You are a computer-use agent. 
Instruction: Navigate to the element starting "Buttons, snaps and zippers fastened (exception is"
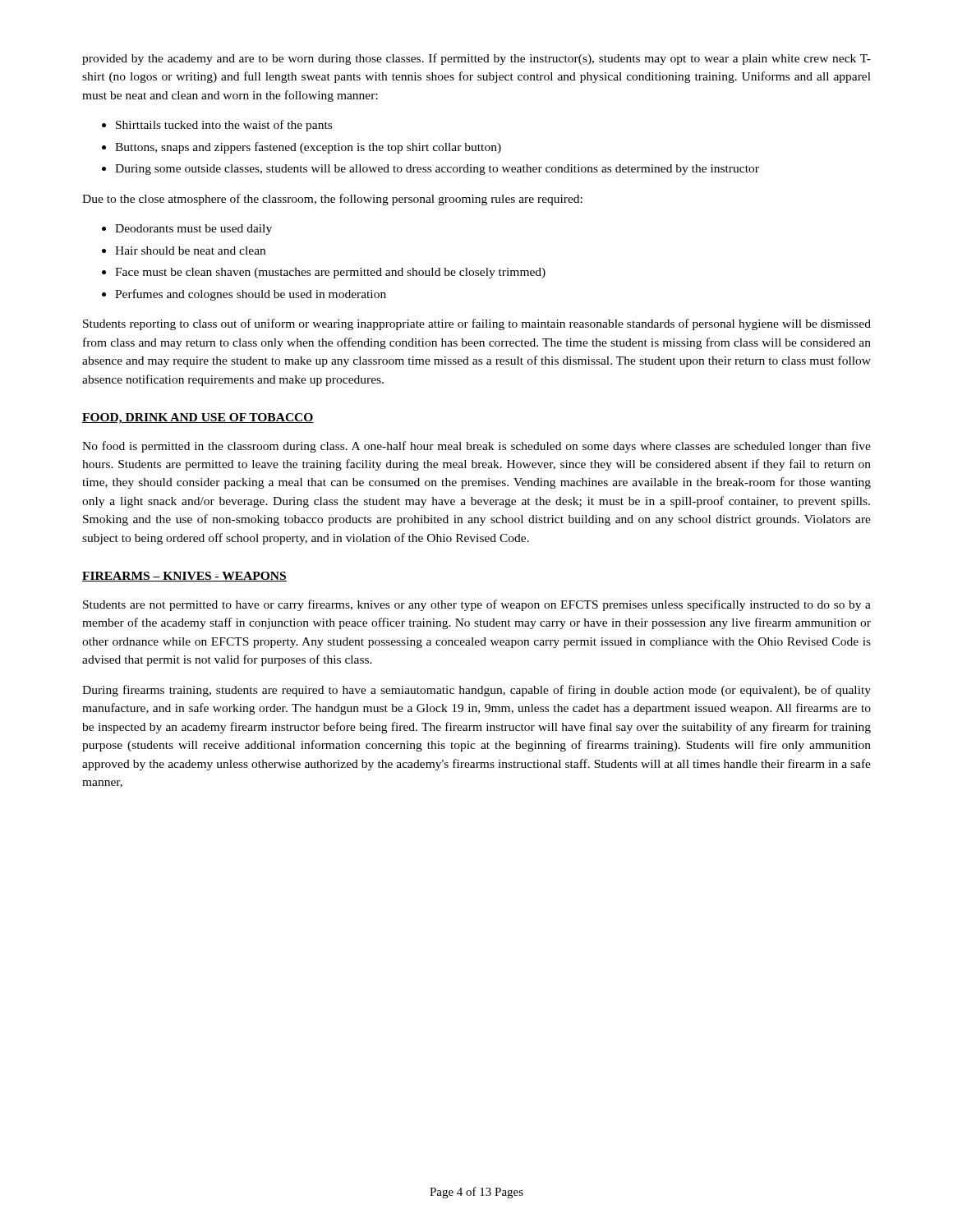click(x=493, y=147)
